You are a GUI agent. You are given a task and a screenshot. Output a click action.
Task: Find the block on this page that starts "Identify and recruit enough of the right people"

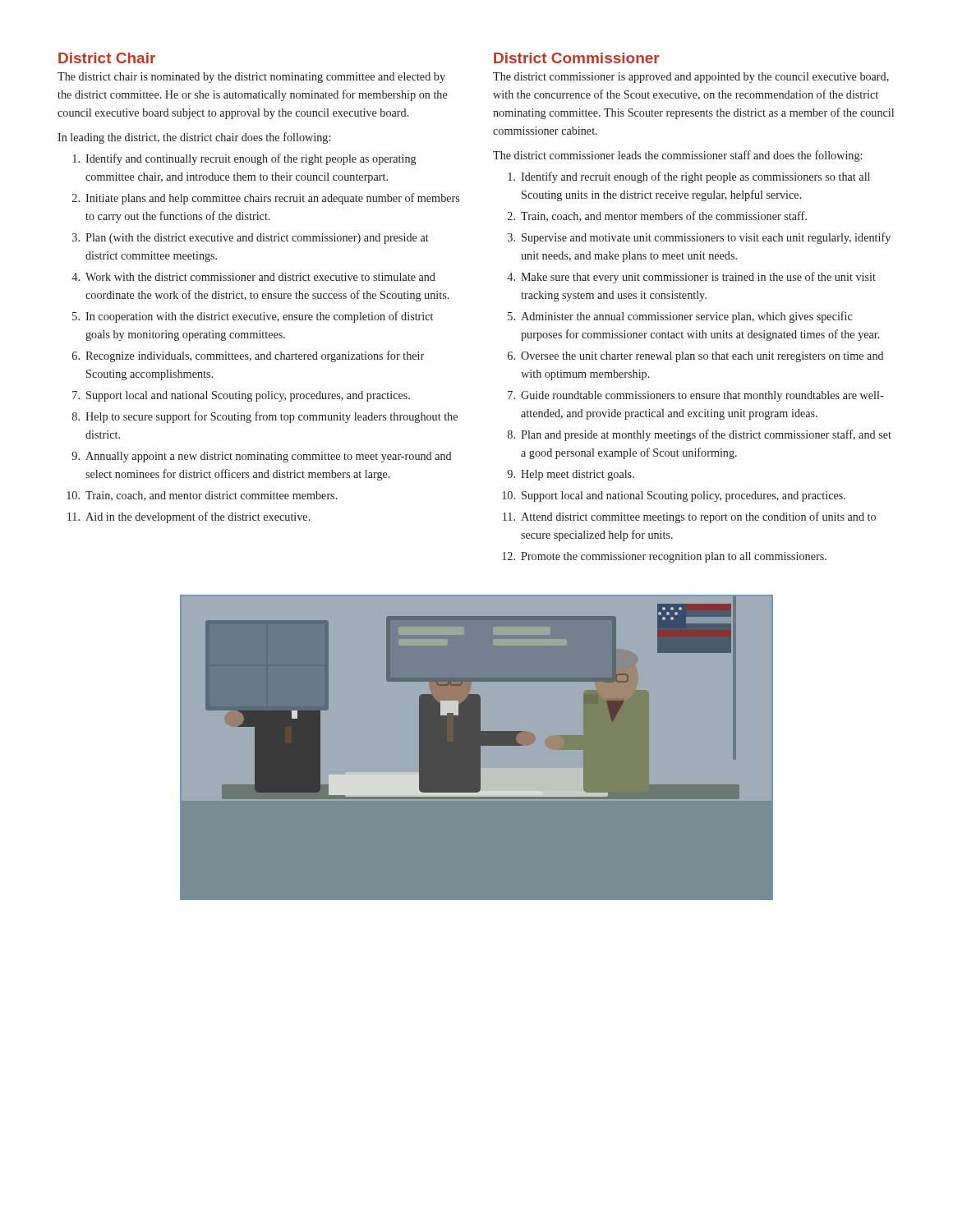[x=694, y=186]
